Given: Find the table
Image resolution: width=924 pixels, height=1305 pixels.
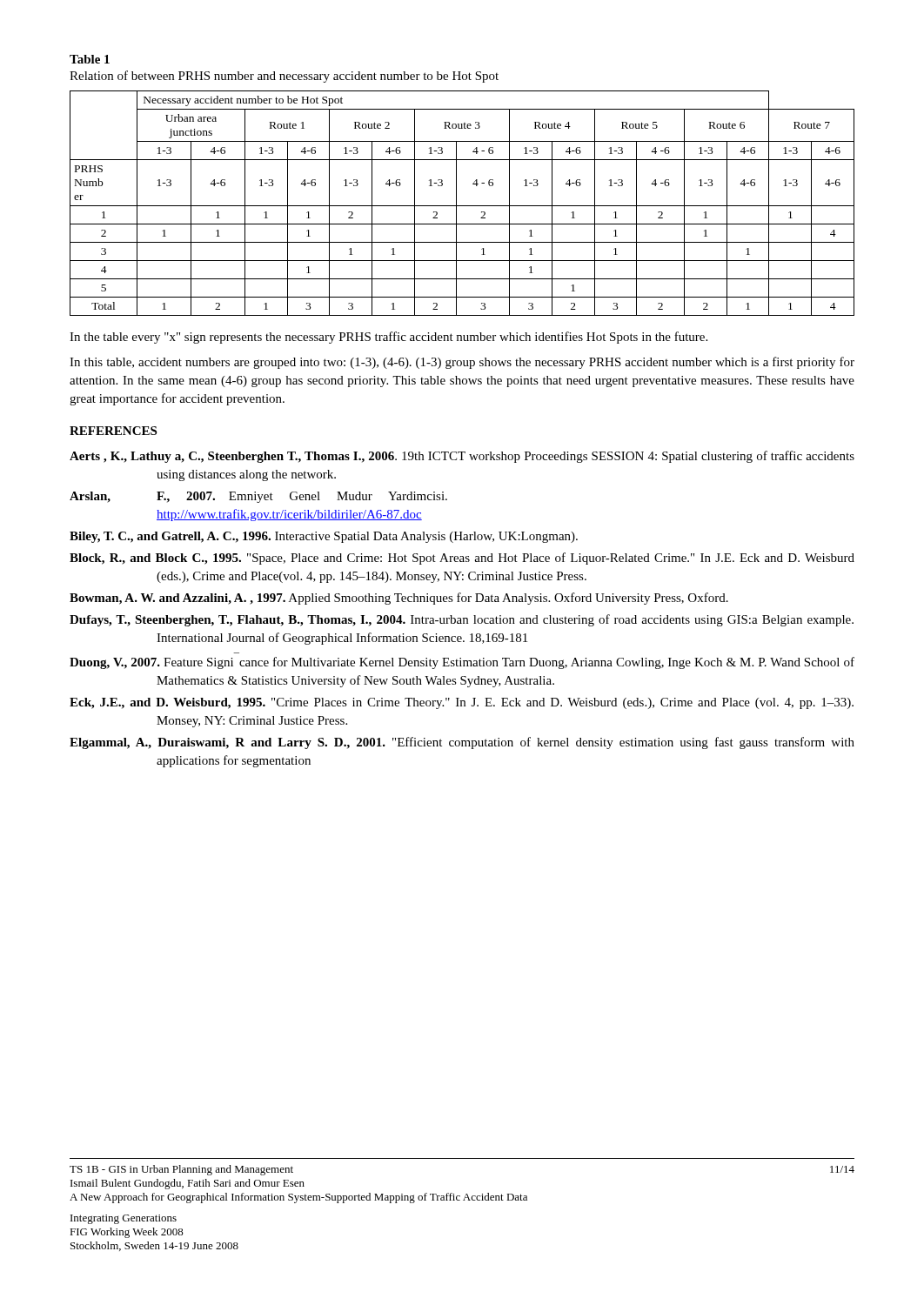Looking at the screenshot, I should click(x=462, y=203).
